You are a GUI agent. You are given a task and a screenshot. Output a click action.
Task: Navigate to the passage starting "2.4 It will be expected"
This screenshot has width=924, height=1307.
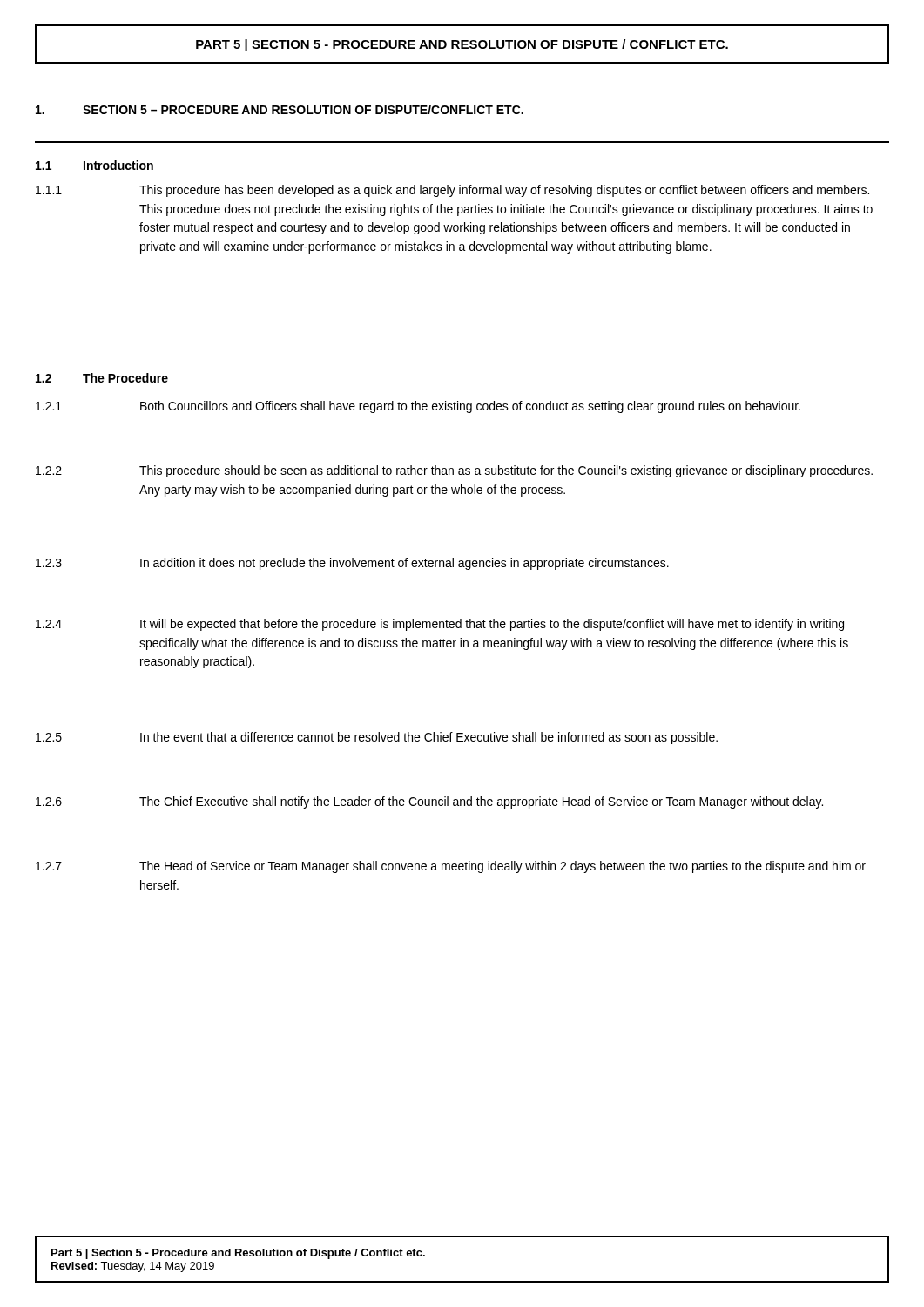pyautogui.click(x=462, y=644)
